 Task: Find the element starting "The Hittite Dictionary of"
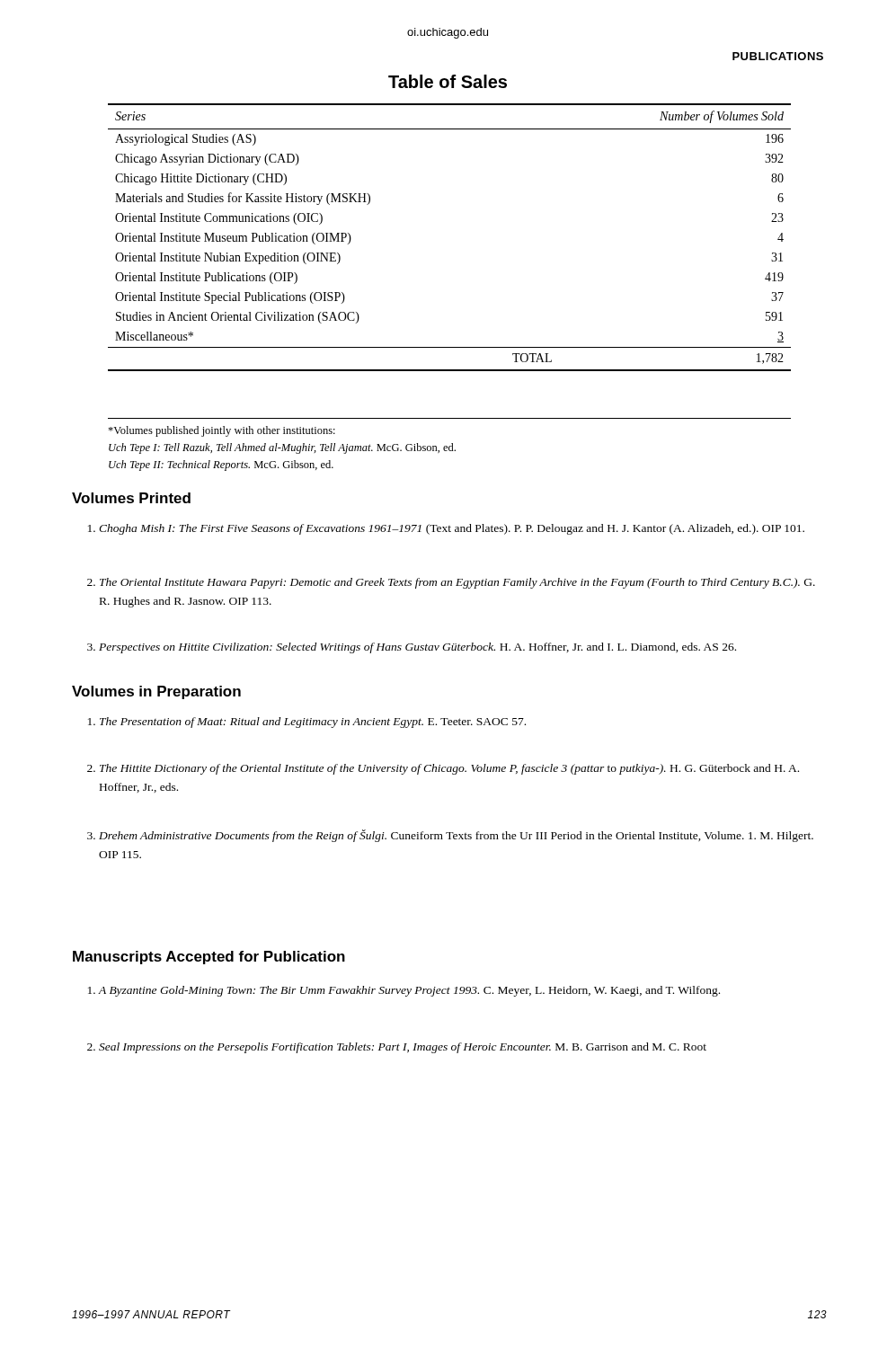(x=449, y=778)
